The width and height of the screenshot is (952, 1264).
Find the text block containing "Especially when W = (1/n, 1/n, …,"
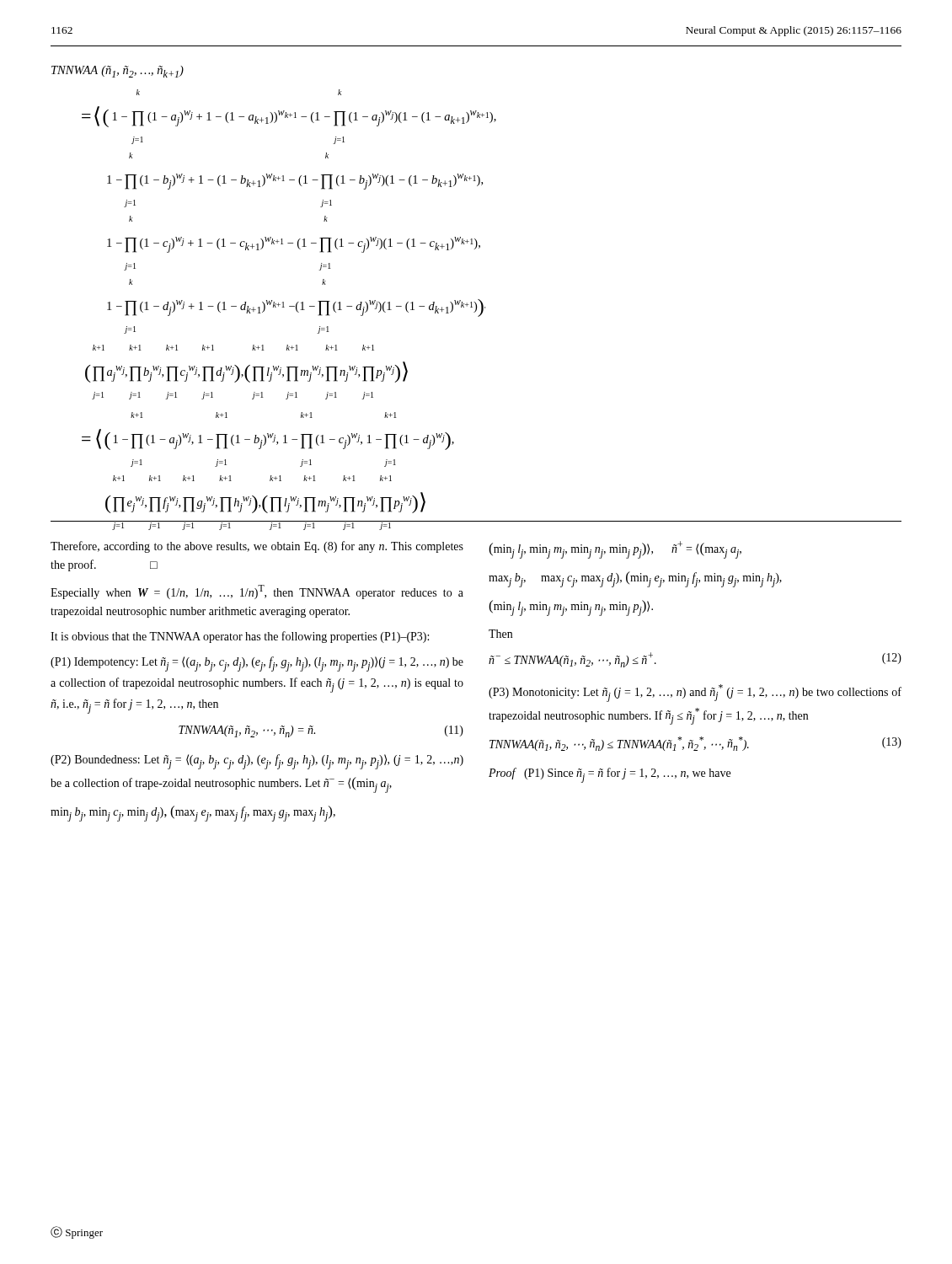(257, 600)
